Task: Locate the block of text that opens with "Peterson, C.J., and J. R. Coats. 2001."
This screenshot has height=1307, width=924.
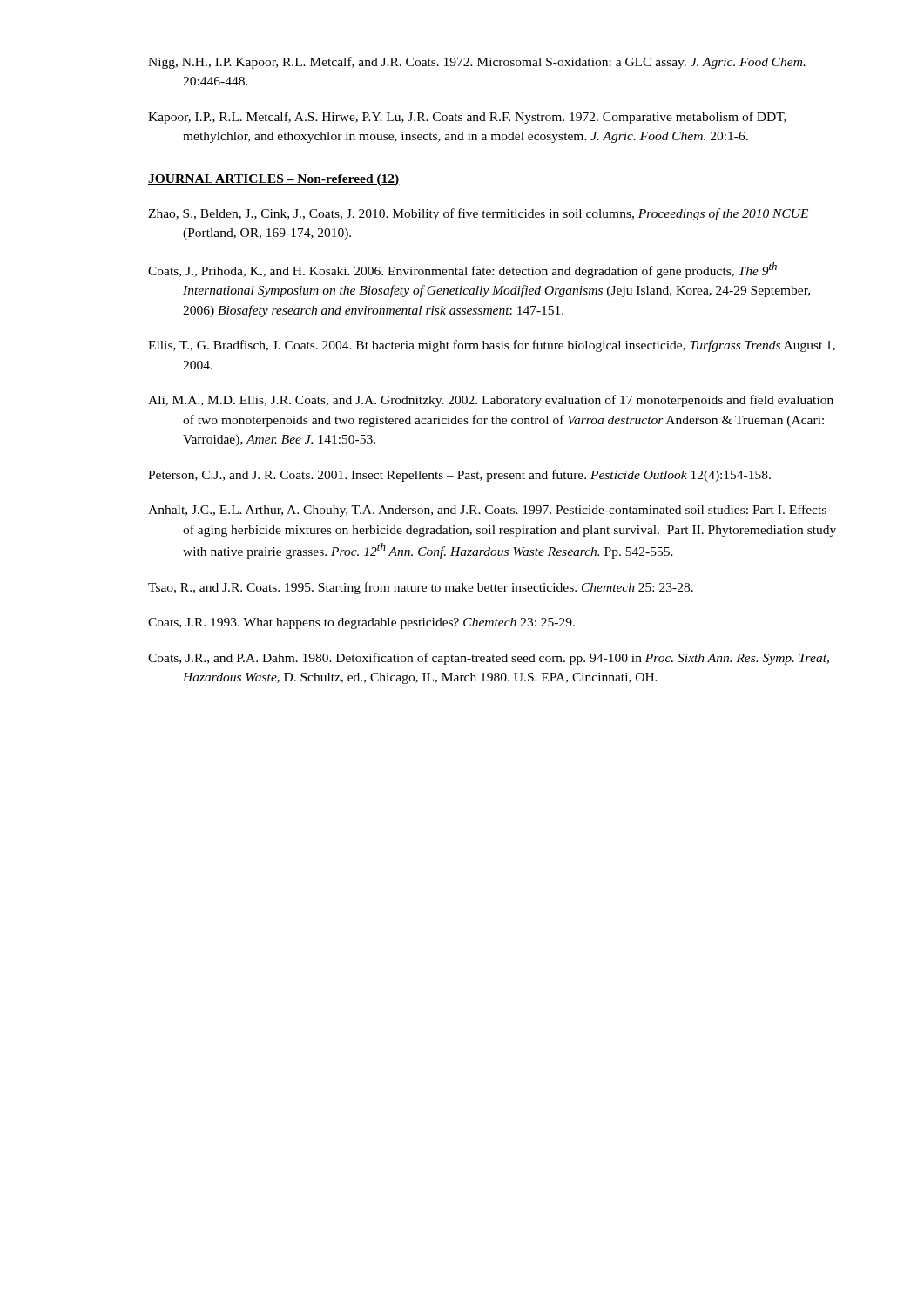Action: coord(460,474)
